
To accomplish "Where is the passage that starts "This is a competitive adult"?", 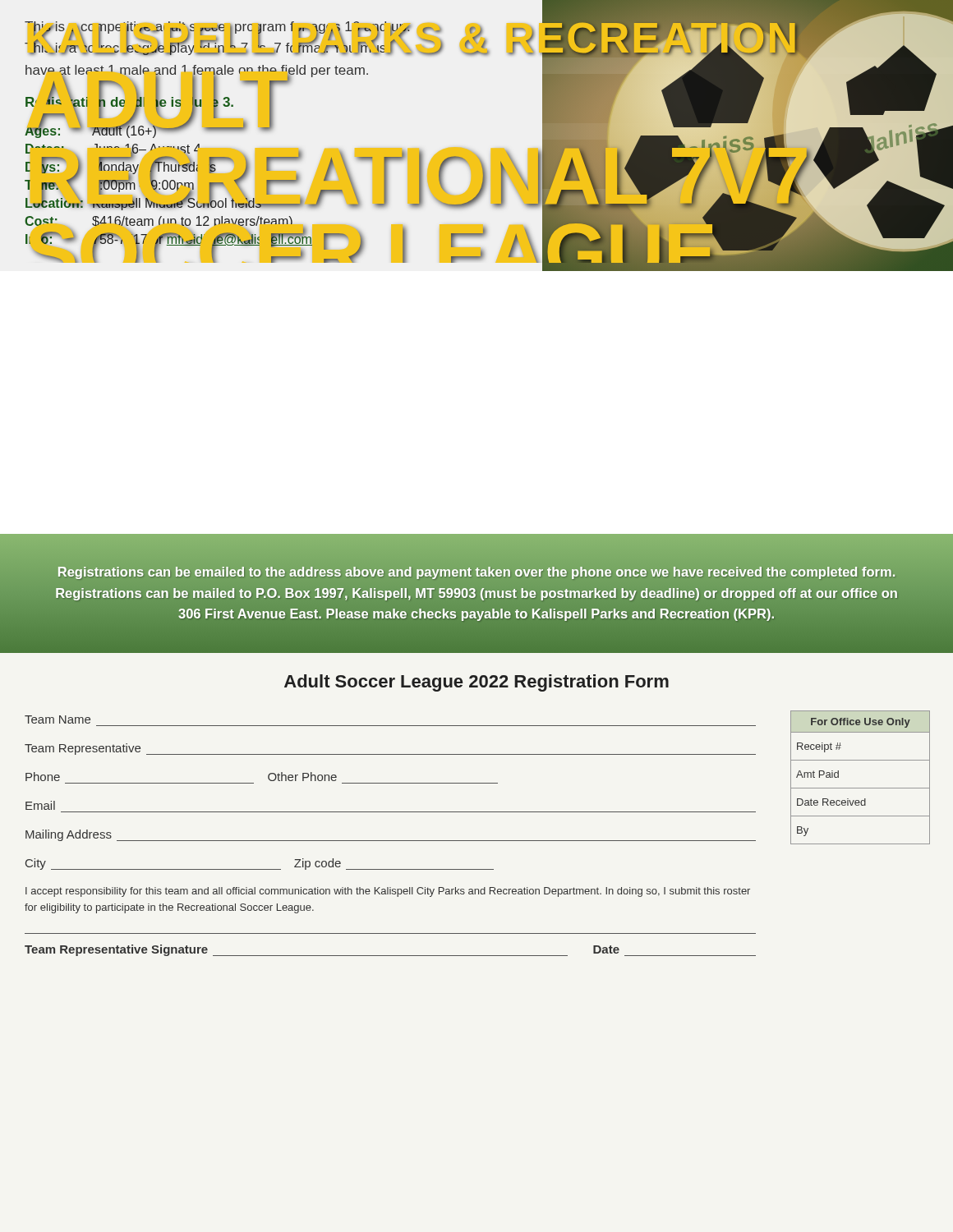I will 218,48.
